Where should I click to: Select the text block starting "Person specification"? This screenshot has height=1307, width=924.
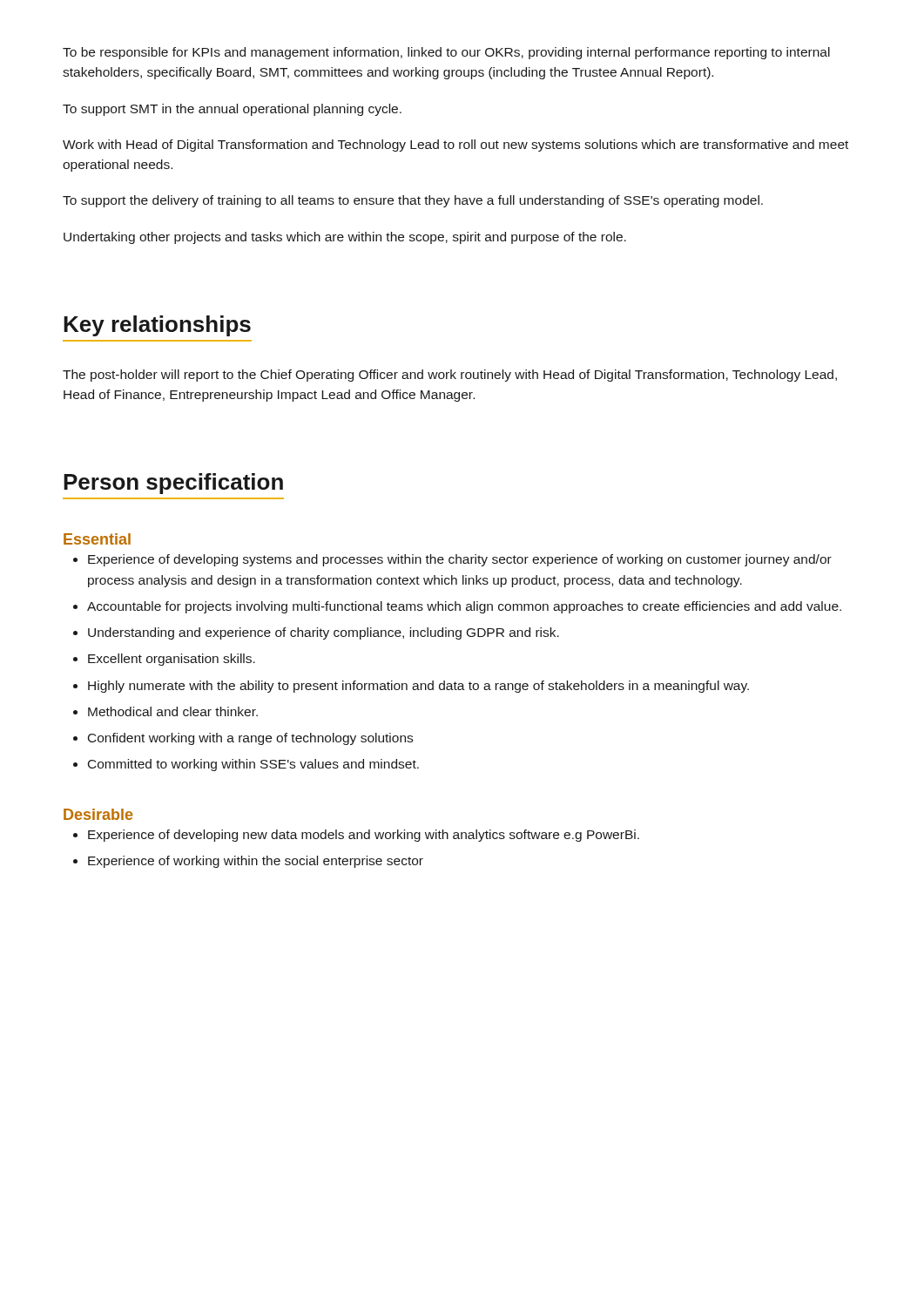click(x=173, y=484)
